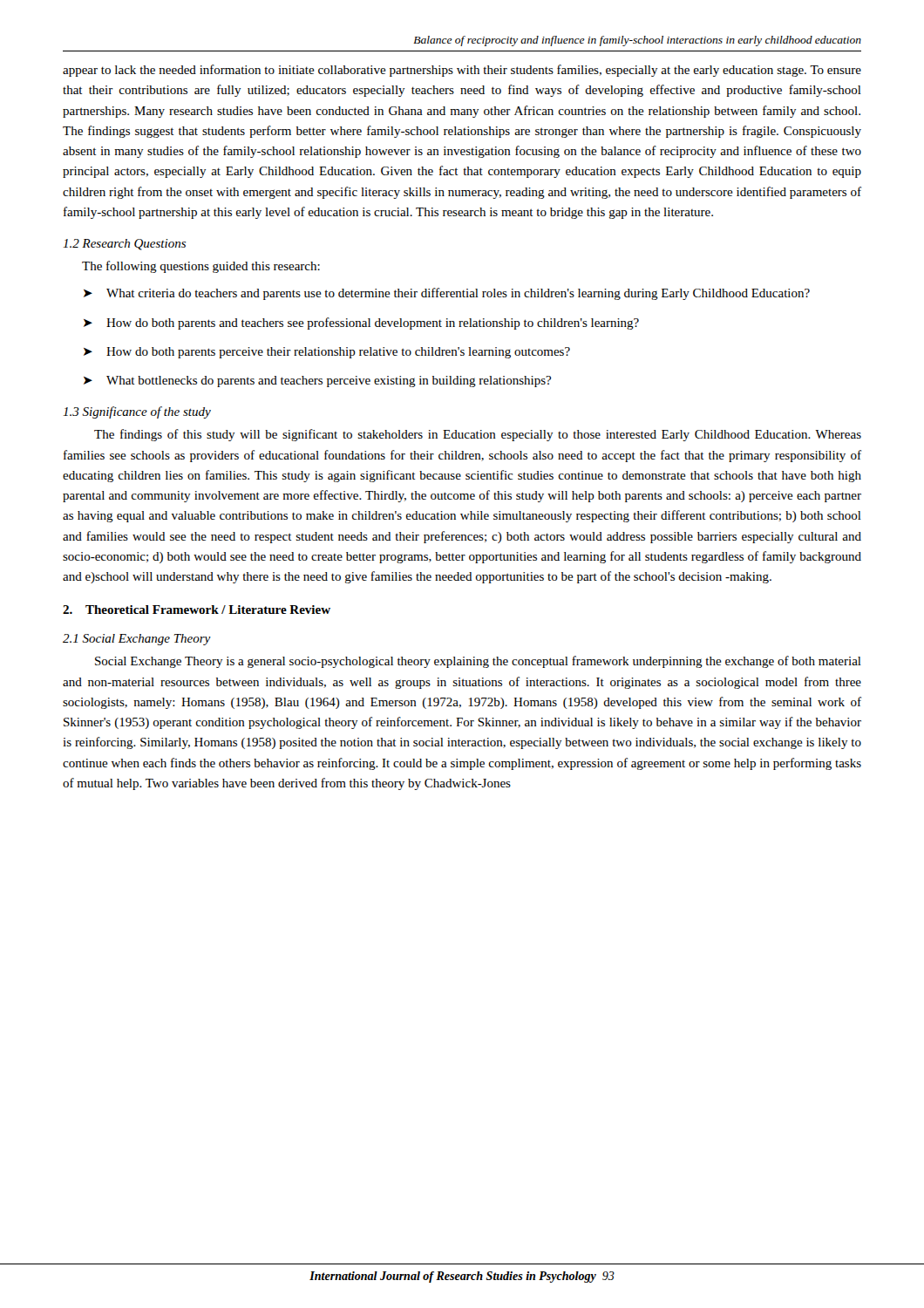The width and height of the screenshot is (924, 1308).
Task: Click the passage that begins "➤ How do both parents and teachers"
Action: (x=472, y=323)
